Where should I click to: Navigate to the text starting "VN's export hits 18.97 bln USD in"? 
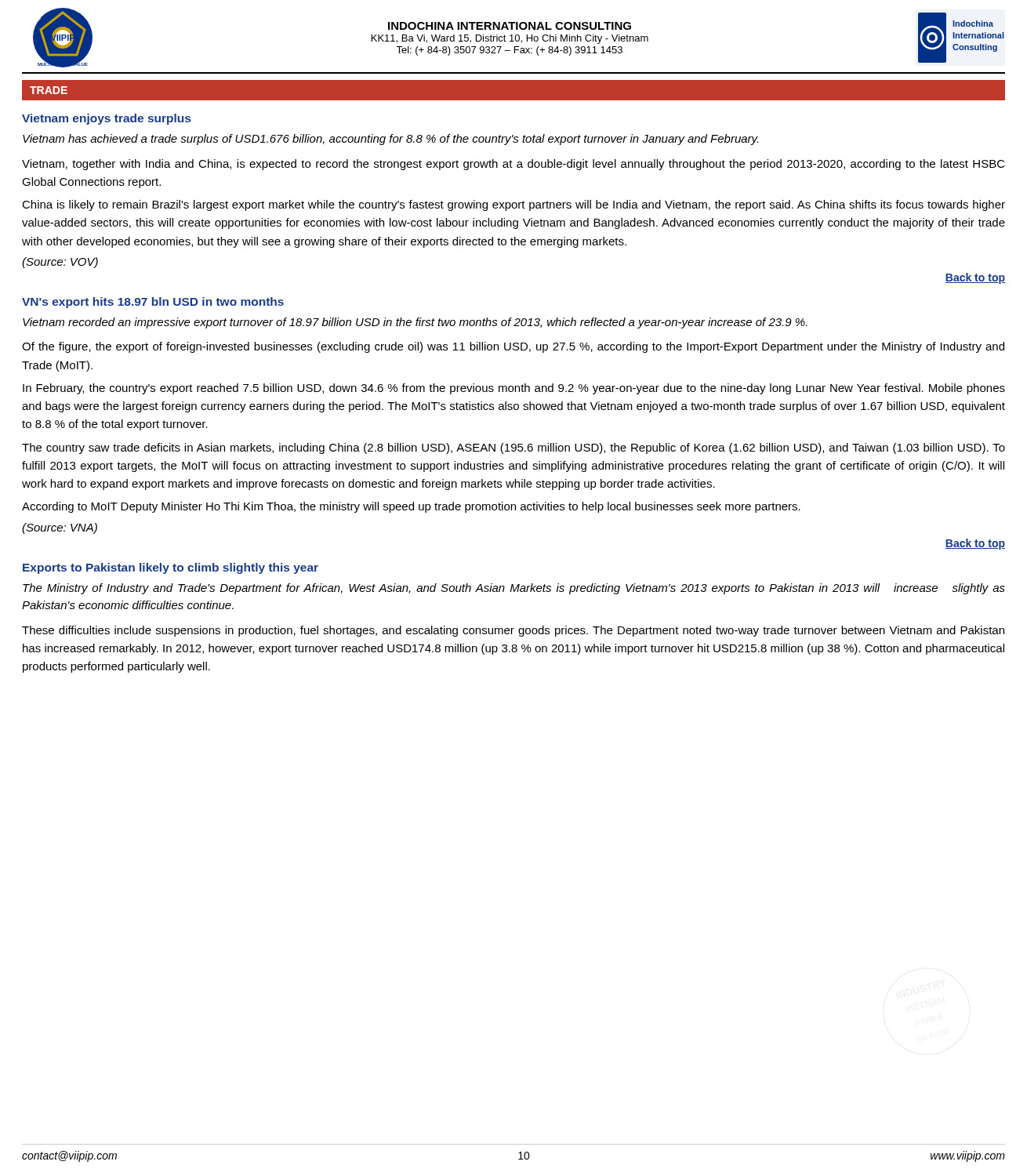pyautogui.click(x=153, y=301)
